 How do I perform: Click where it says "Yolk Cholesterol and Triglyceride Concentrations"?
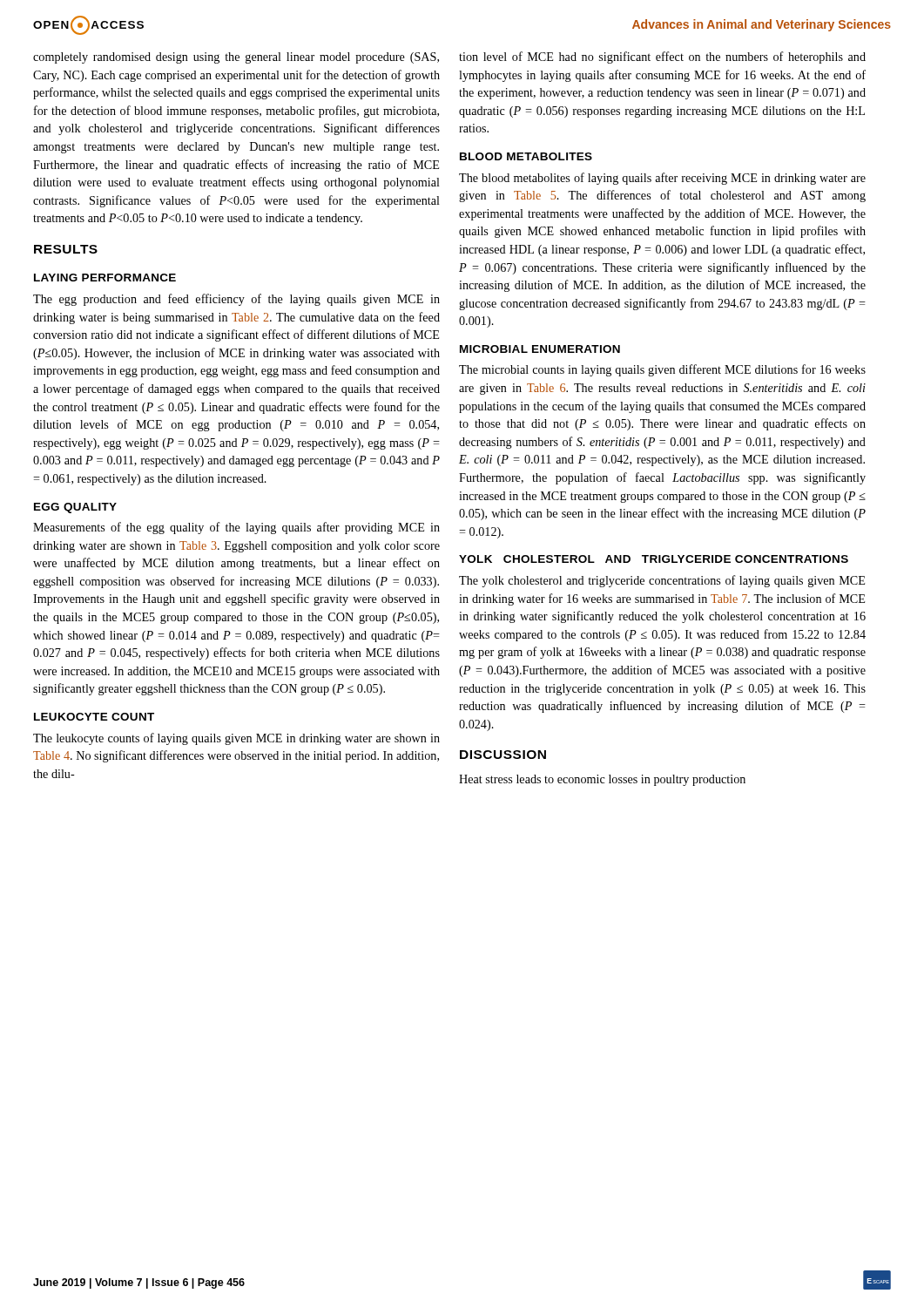(654, 559)
